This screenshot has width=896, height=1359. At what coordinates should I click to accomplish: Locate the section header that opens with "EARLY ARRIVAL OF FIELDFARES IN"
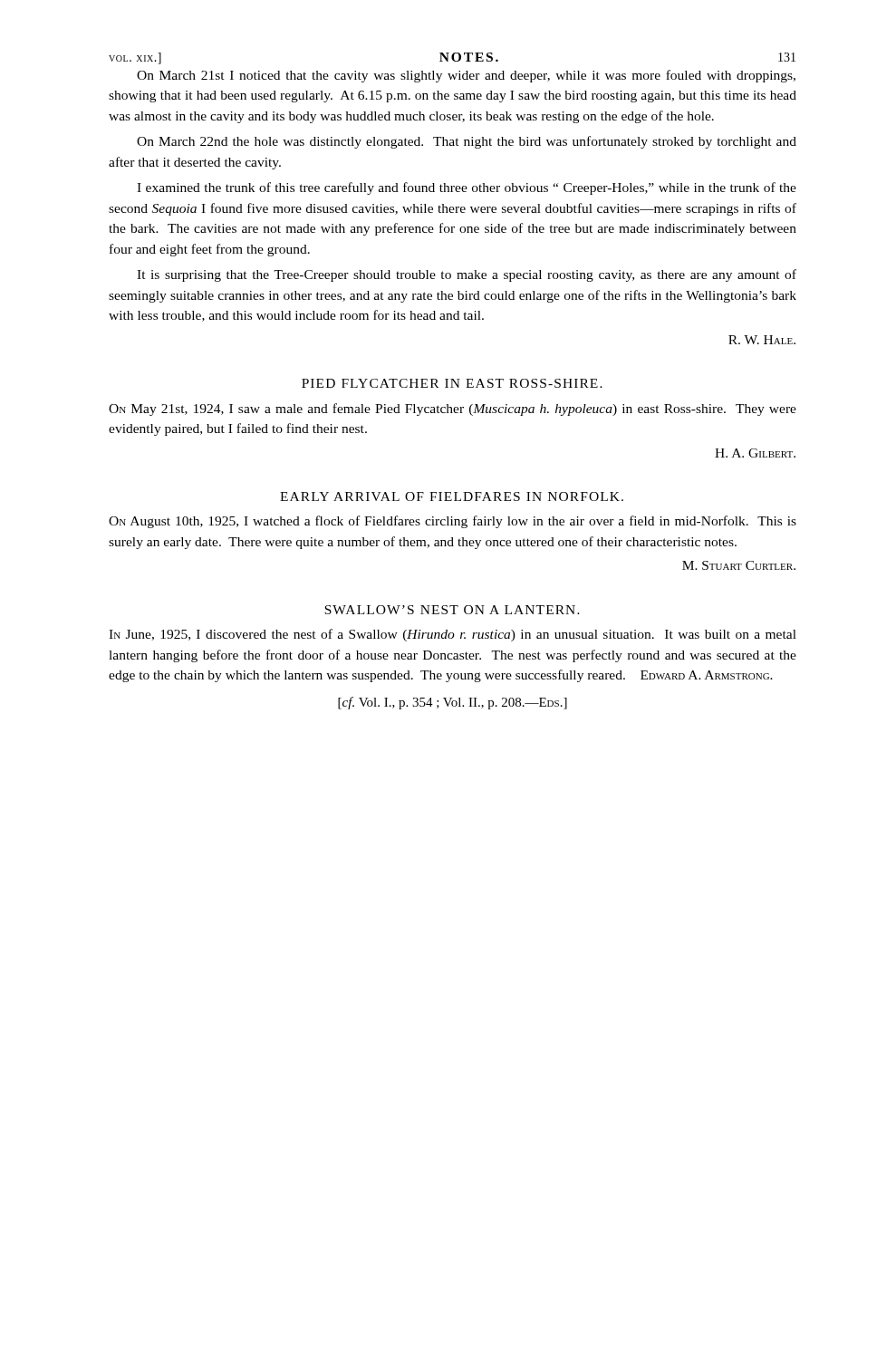tap(453, 496)
